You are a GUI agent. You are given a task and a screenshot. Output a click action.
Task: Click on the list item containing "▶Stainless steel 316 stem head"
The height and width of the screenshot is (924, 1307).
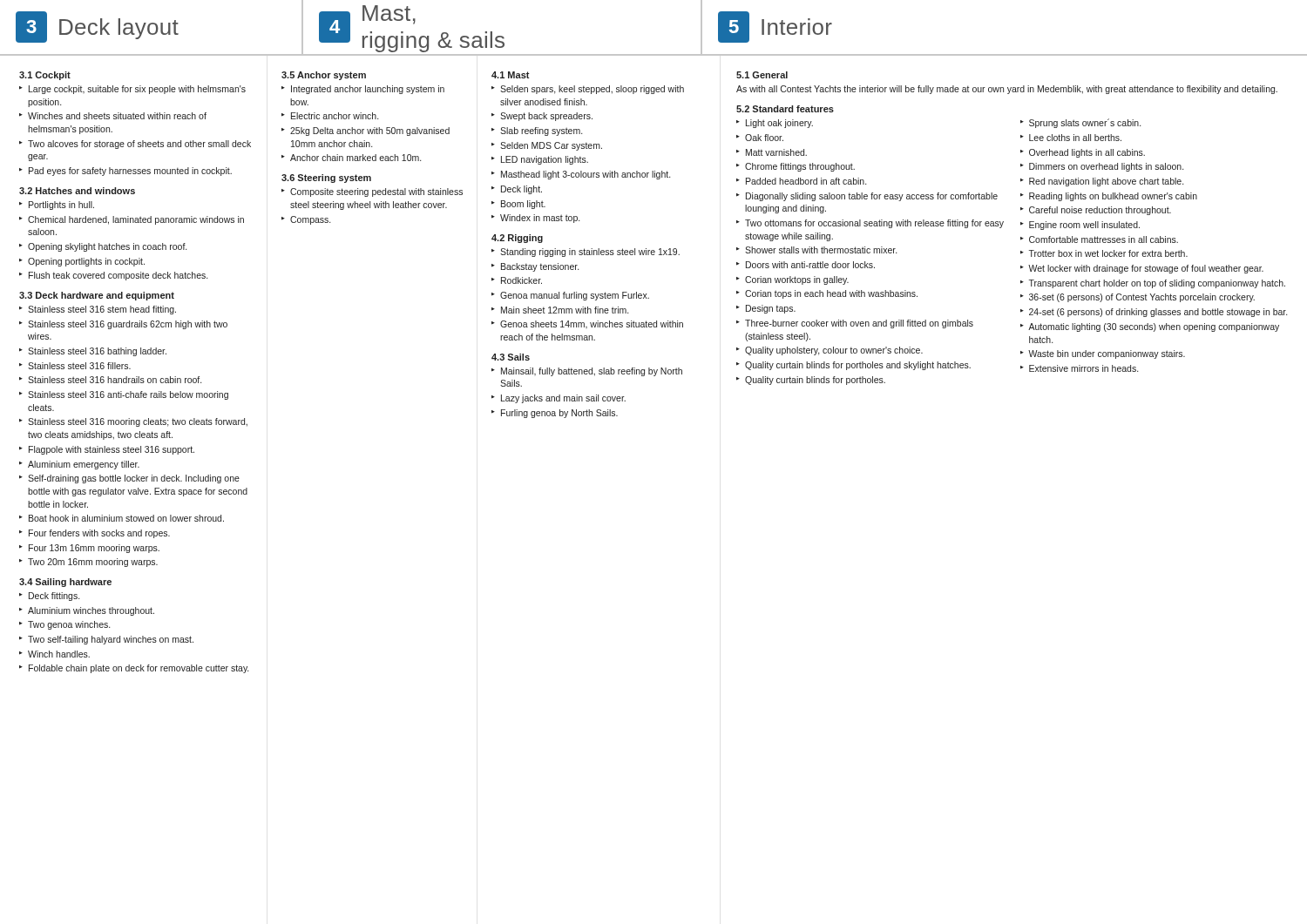98,309
